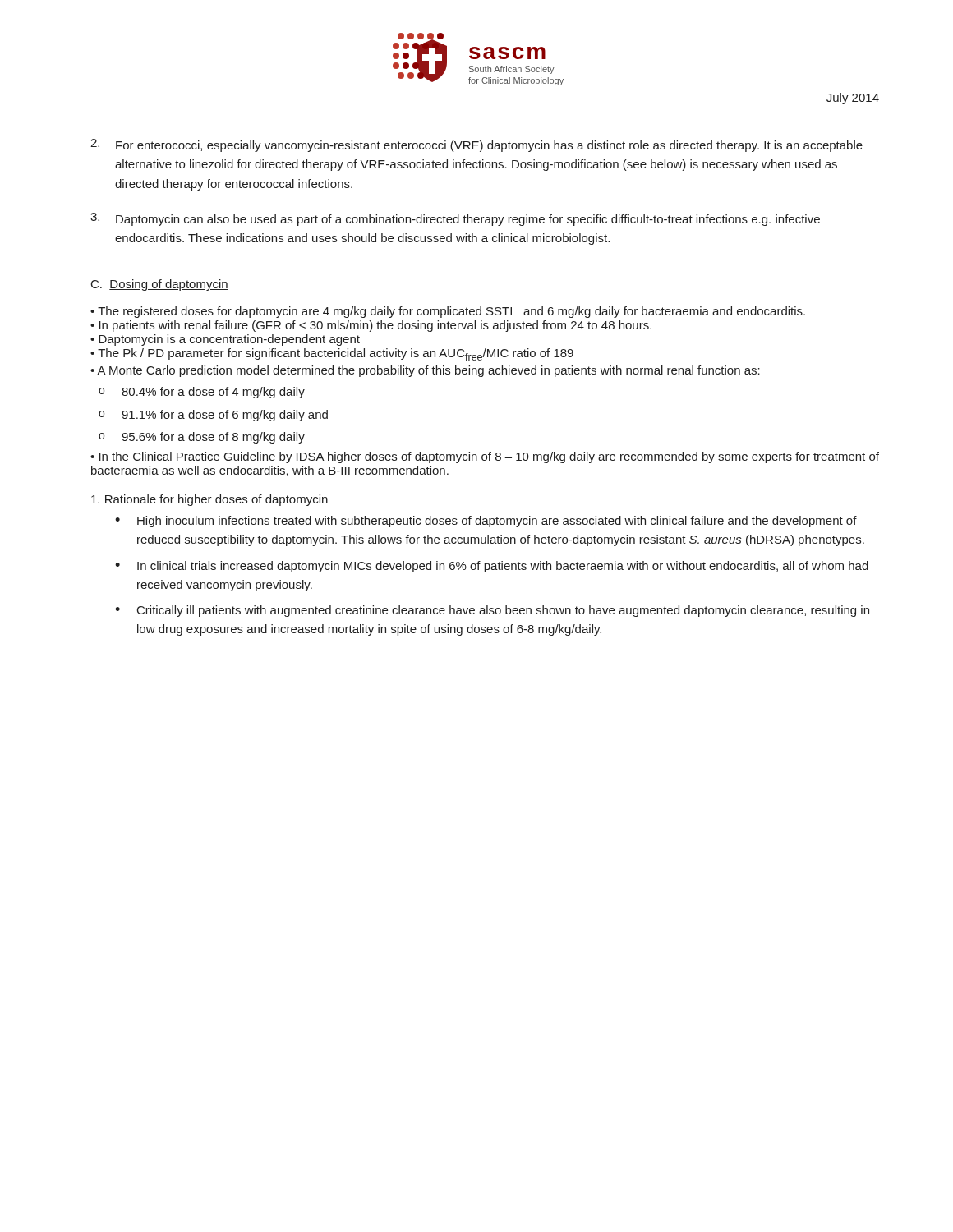This screenshot has height=1232, width=953.
Task: Point to the passage starting "o 80.4% for a dose of"
Action: point(202,393)
